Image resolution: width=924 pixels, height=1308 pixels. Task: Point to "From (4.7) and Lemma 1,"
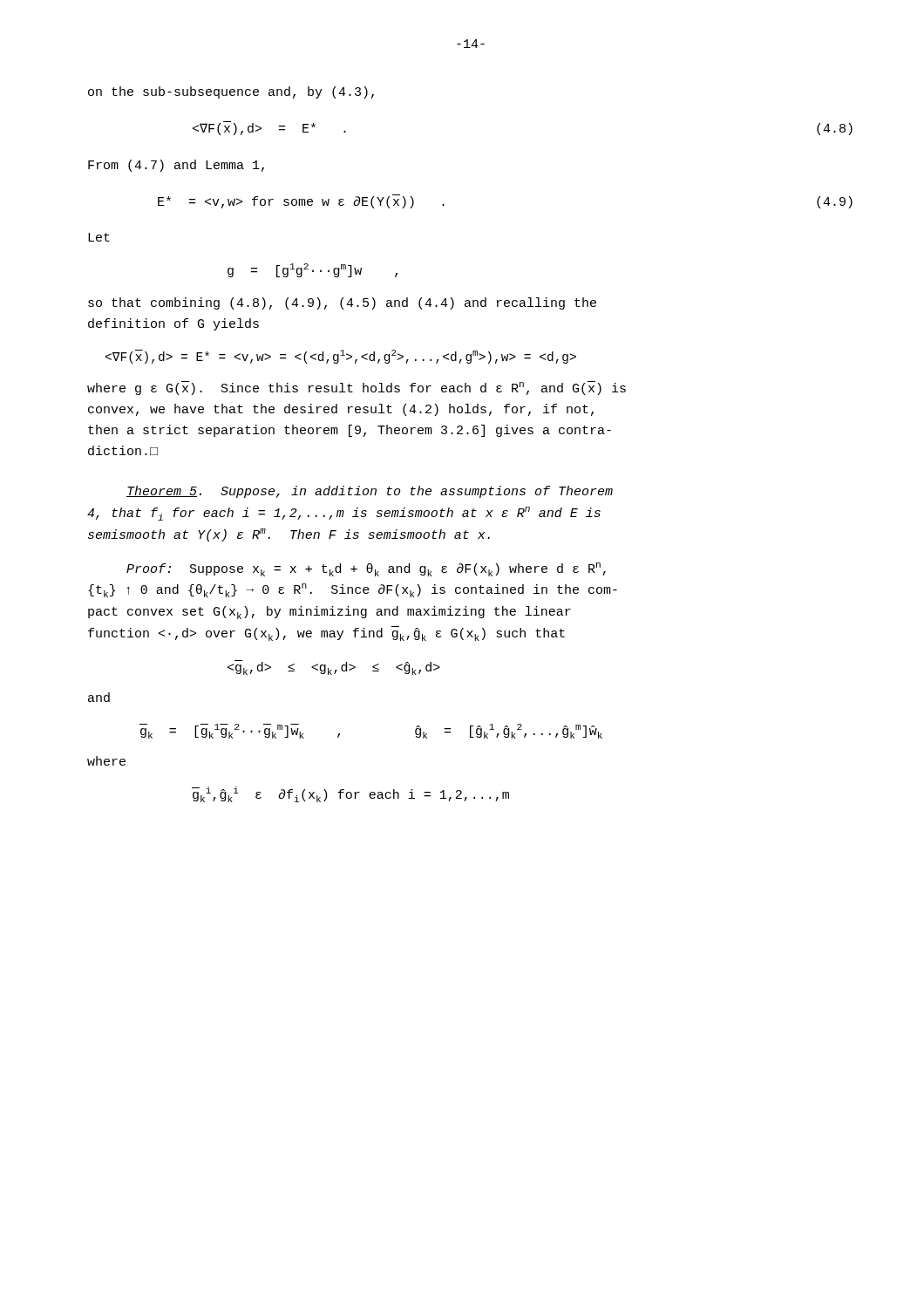tap(177, 166)
